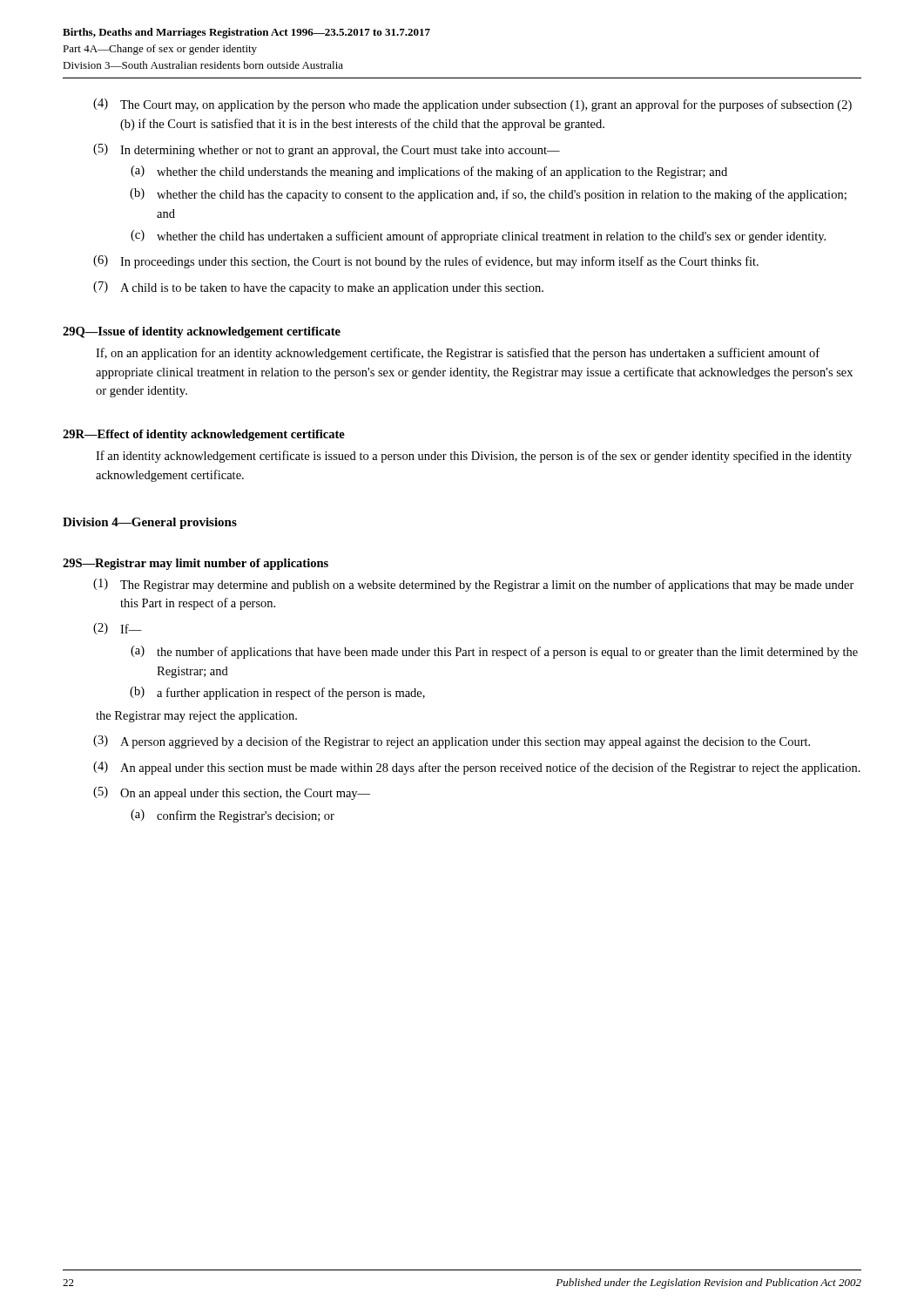Image resolution: width=924 pixels, height=1307 pixels.
Task: Locate the list item that says "(4) The Court may, on application"
Action: [x=462, y=115]
